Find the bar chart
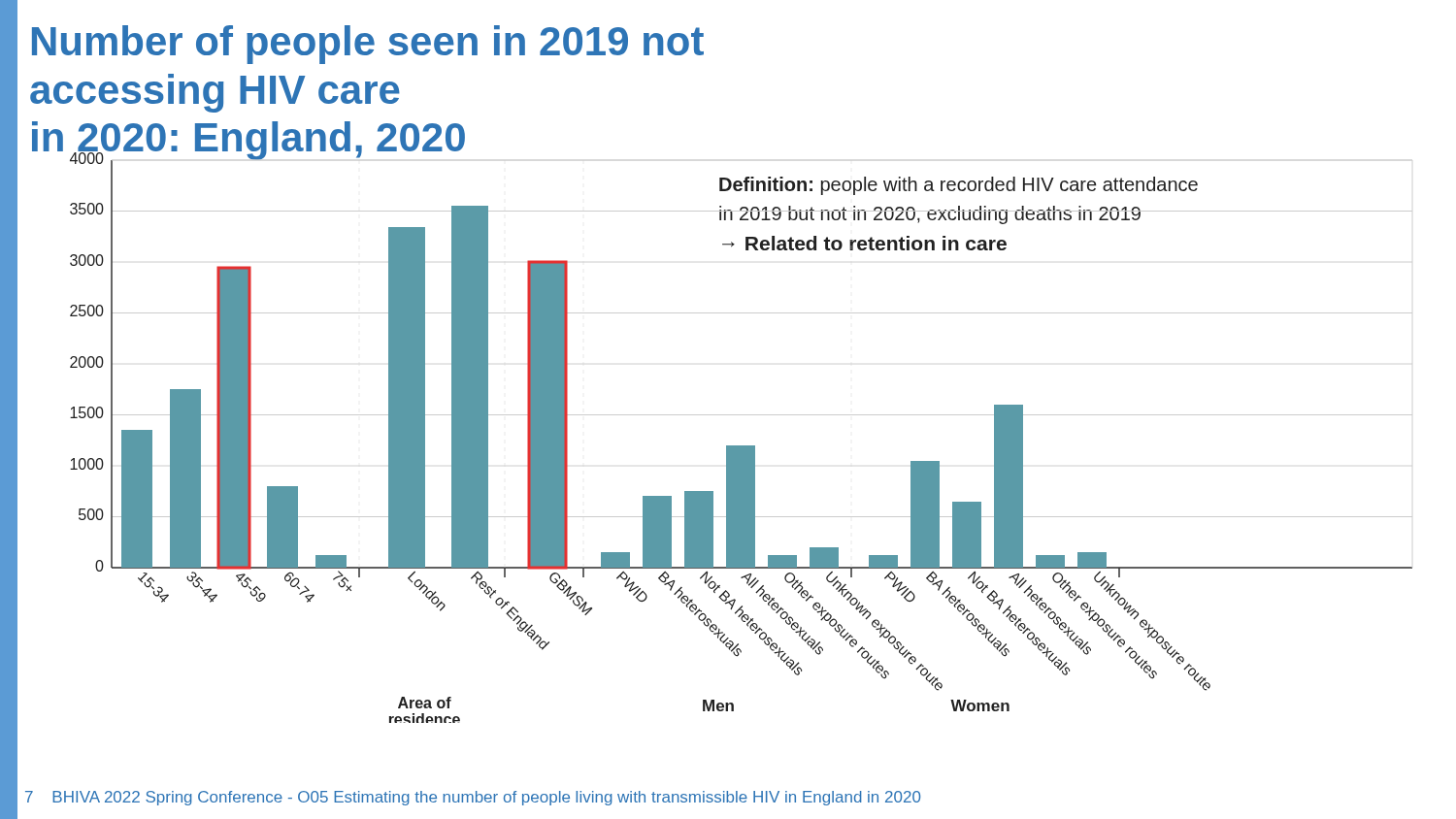This screenshot has width=1456, height=819. pyautogui.click(x=728, y=437)
